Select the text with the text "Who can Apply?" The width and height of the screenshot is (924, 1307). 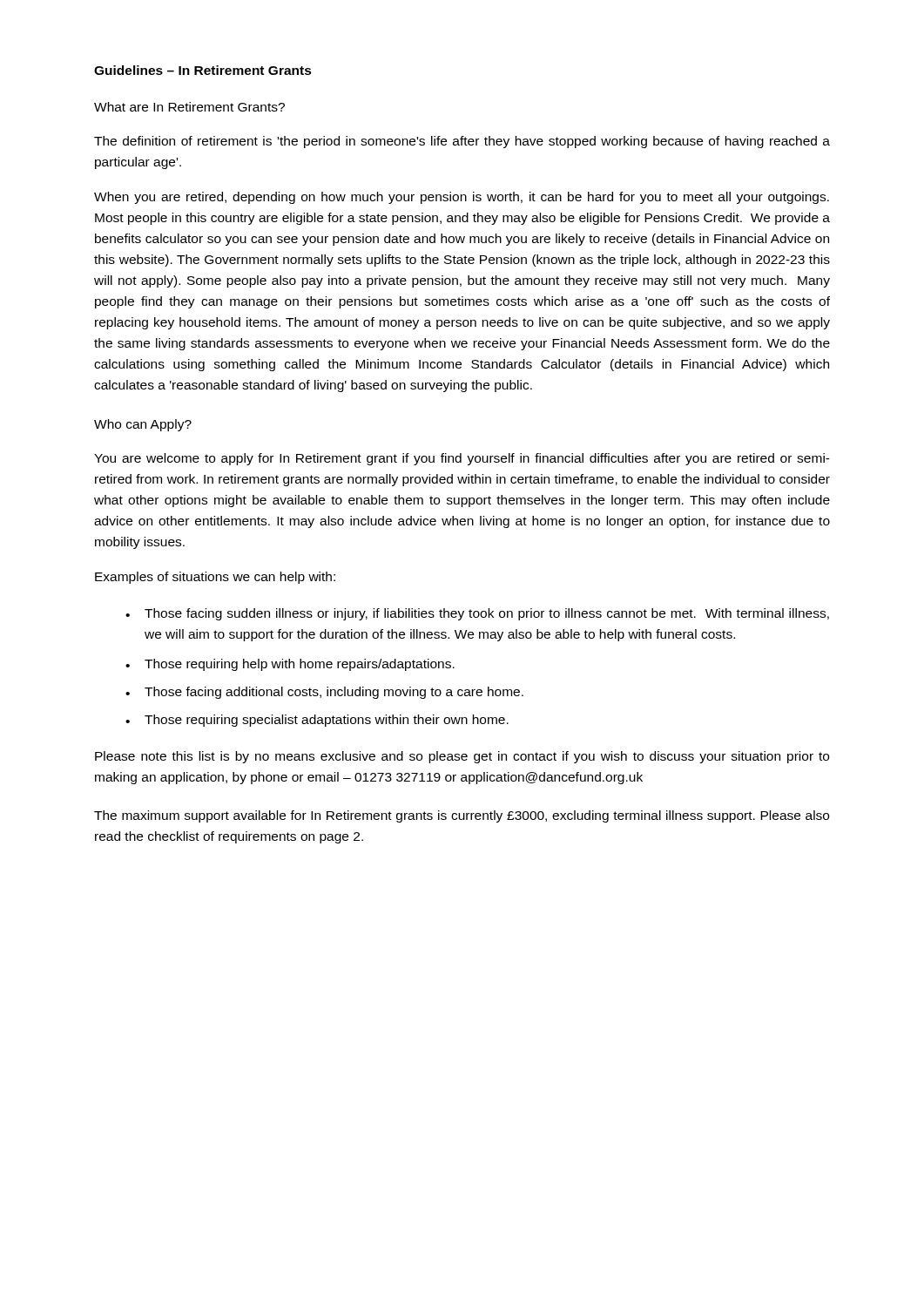[x=143, y=424]
